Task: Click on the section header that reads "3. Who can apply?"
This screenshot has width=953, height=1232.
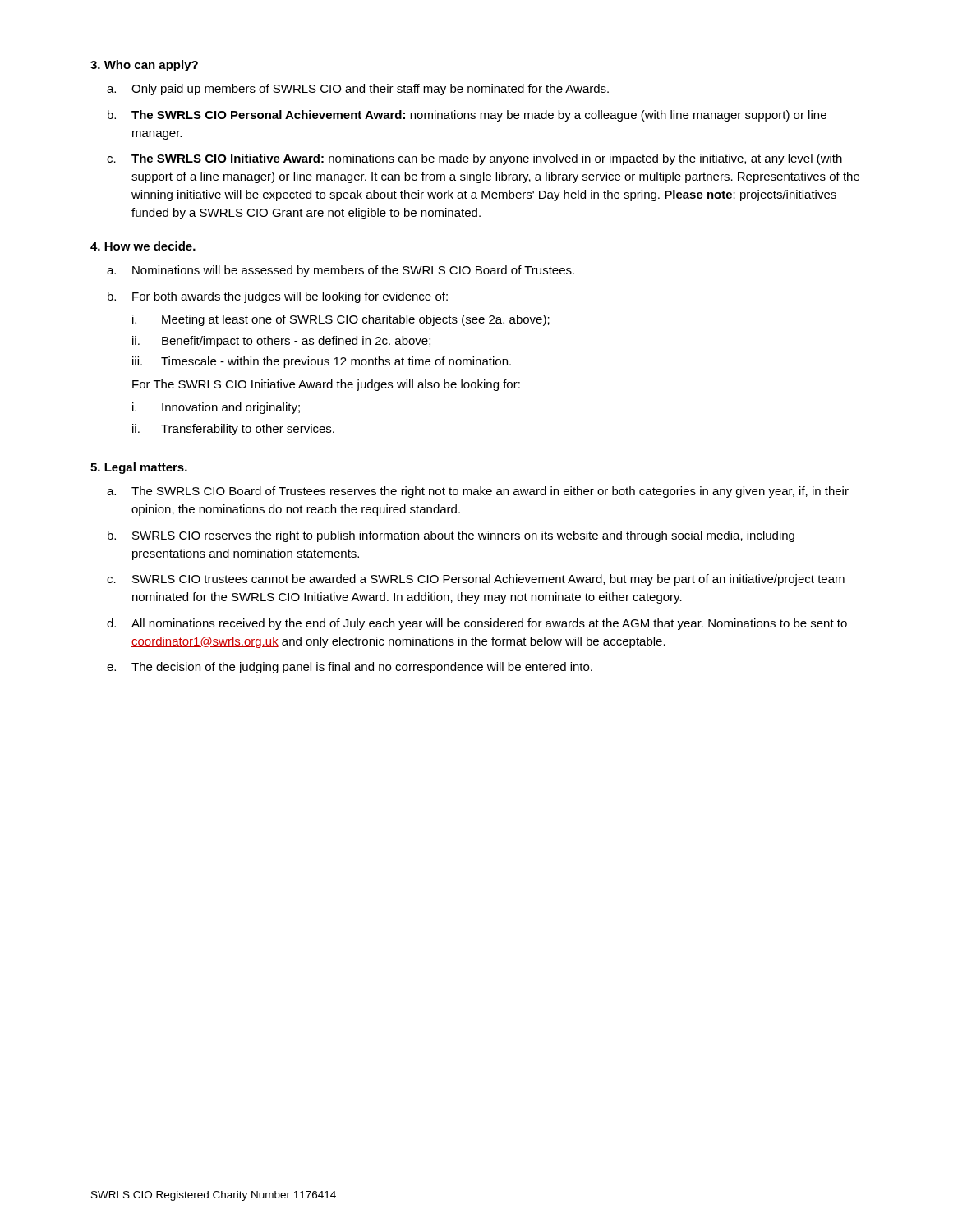Action: (144, 64)
